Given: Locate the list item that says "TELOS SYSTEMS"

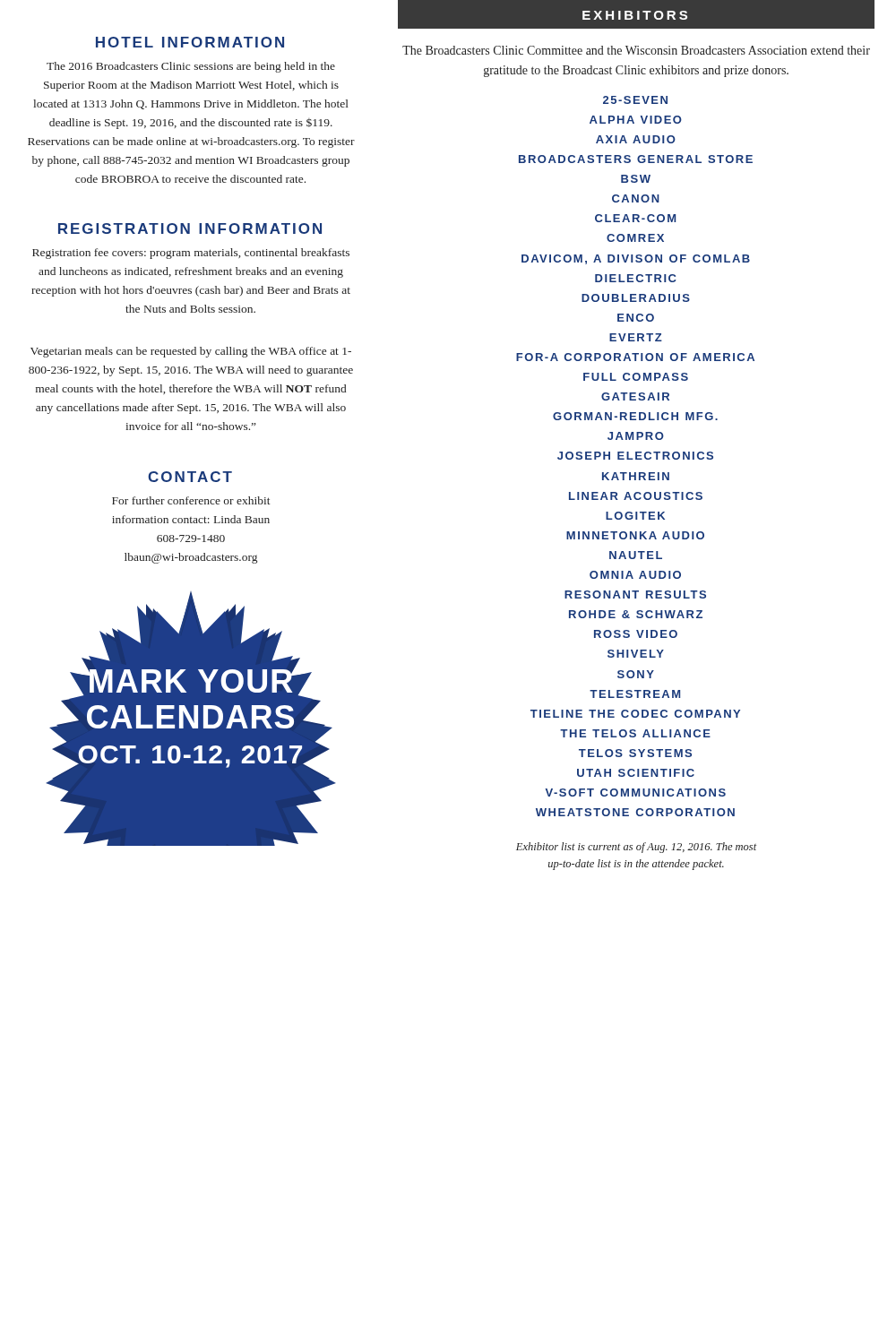Looking at the screenshot, I should point(636,753).
